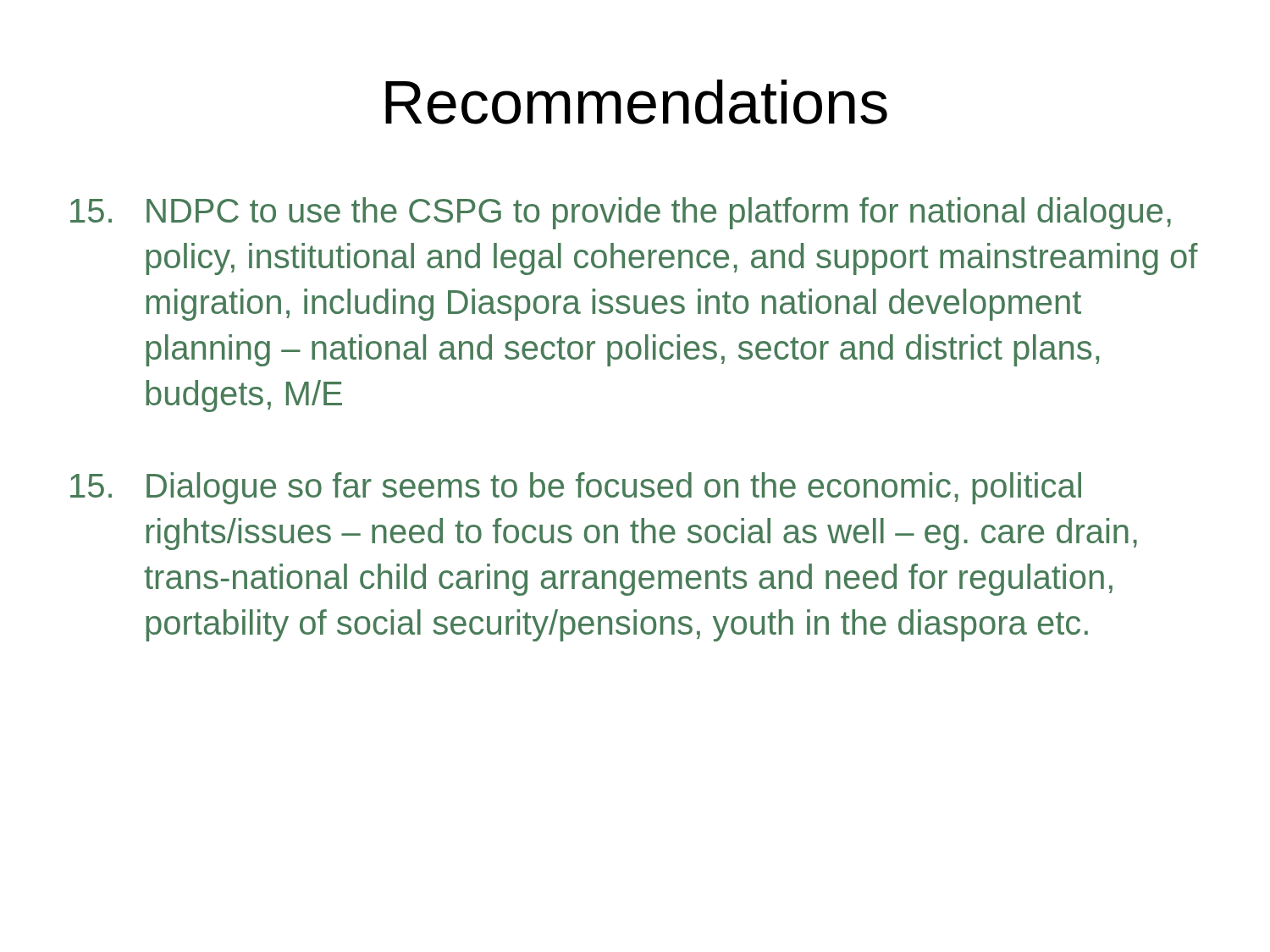Locate the text starting "15. NDPC to"

(635, 302)
